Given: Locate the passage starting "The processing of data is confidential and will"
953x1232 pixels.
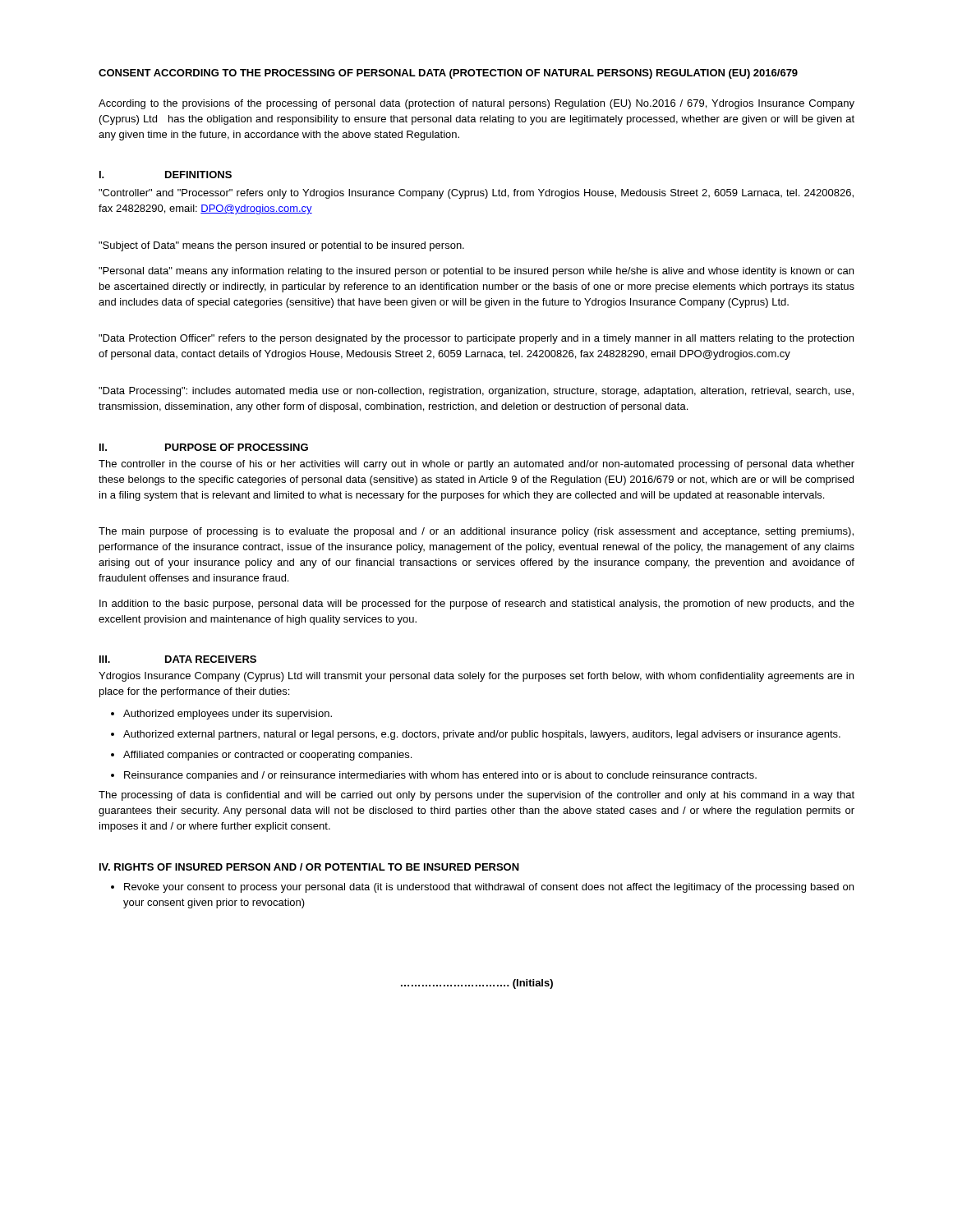Looking at the screenshot, I should tap(476, 810).
